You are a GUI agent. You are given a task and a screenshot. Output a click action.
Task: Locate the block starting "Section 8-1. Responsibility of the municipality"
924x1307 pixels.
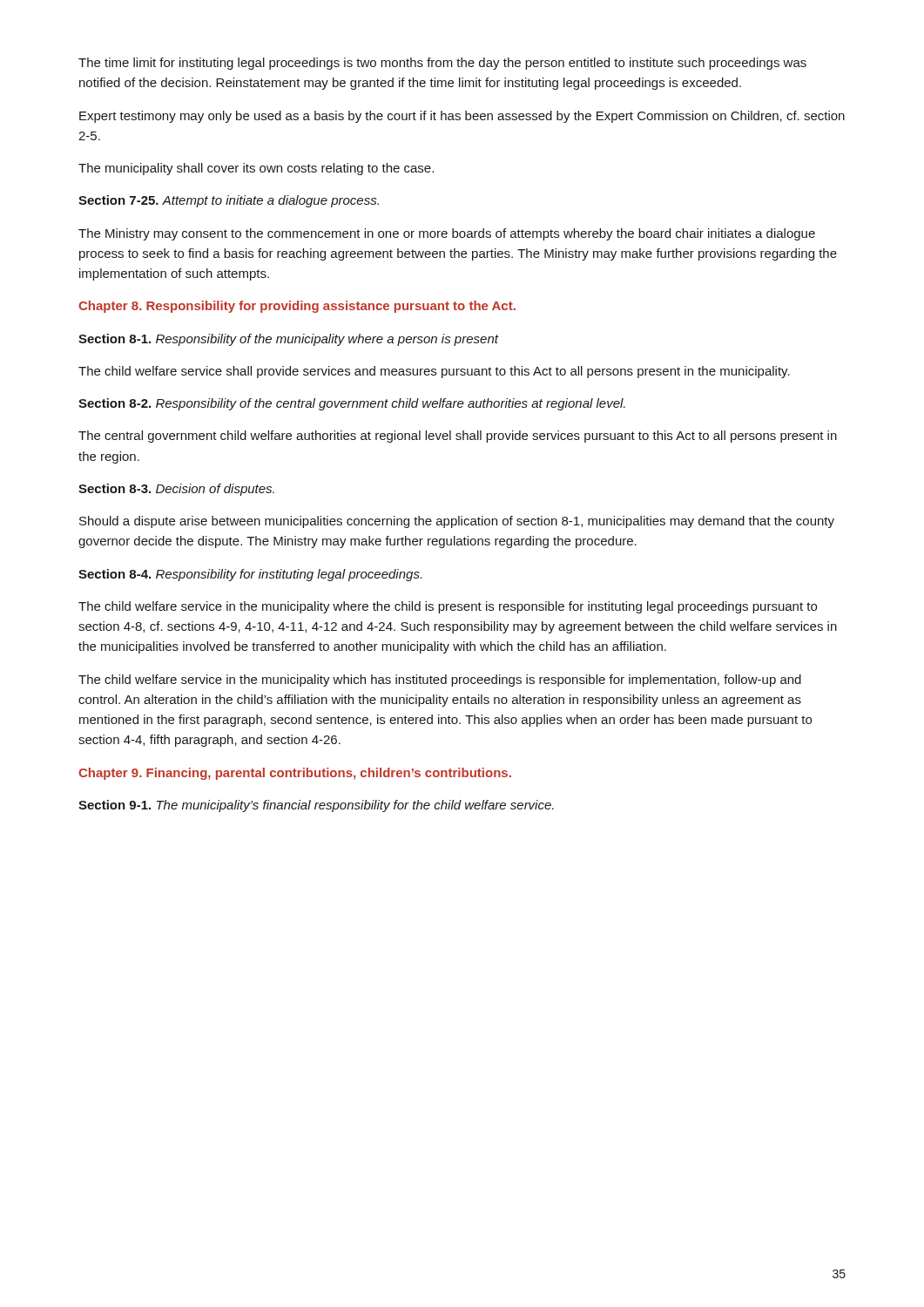click(288, 338)
